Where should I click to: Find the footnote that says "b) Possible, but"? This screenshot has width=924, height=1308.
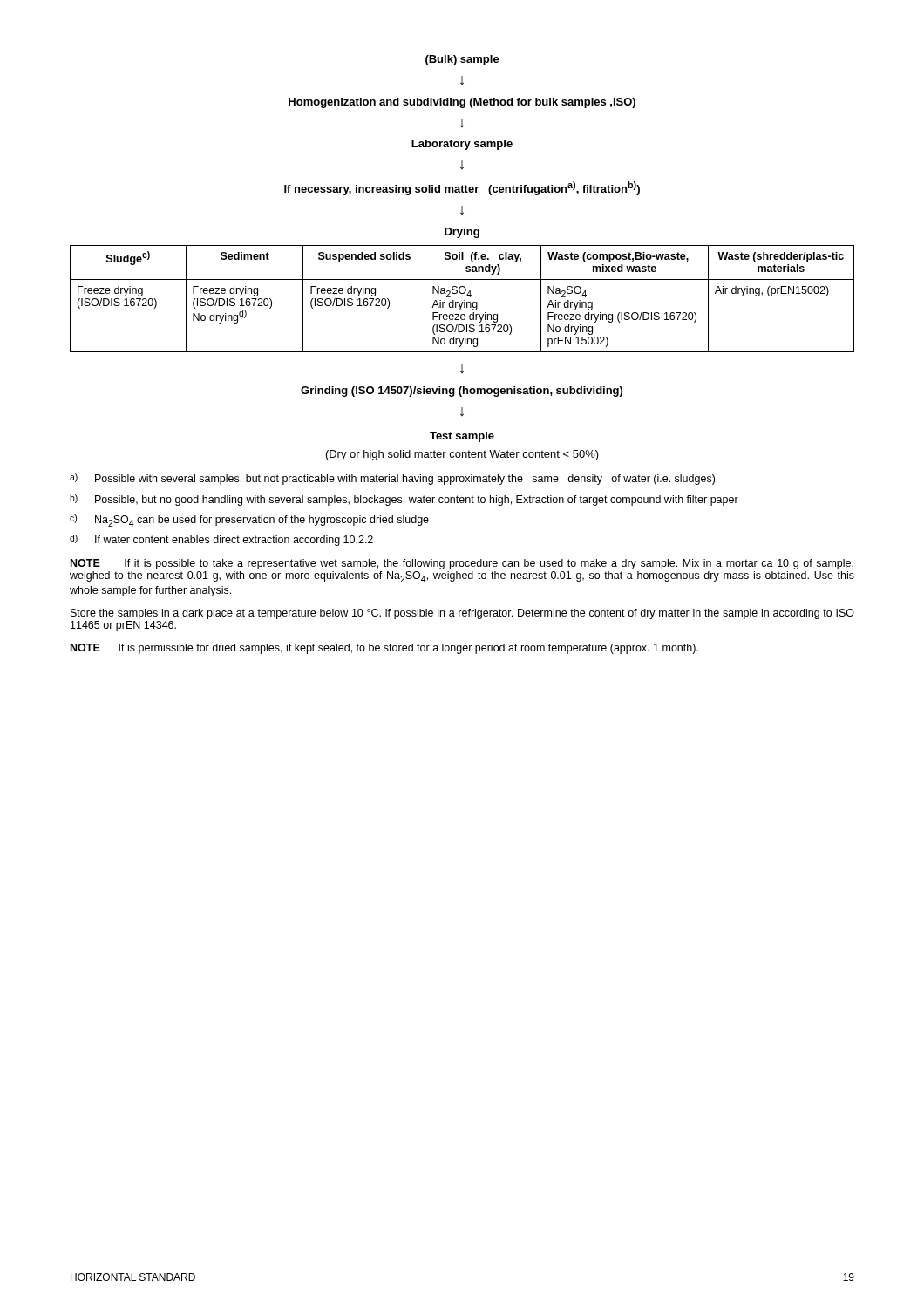point(404,501)
